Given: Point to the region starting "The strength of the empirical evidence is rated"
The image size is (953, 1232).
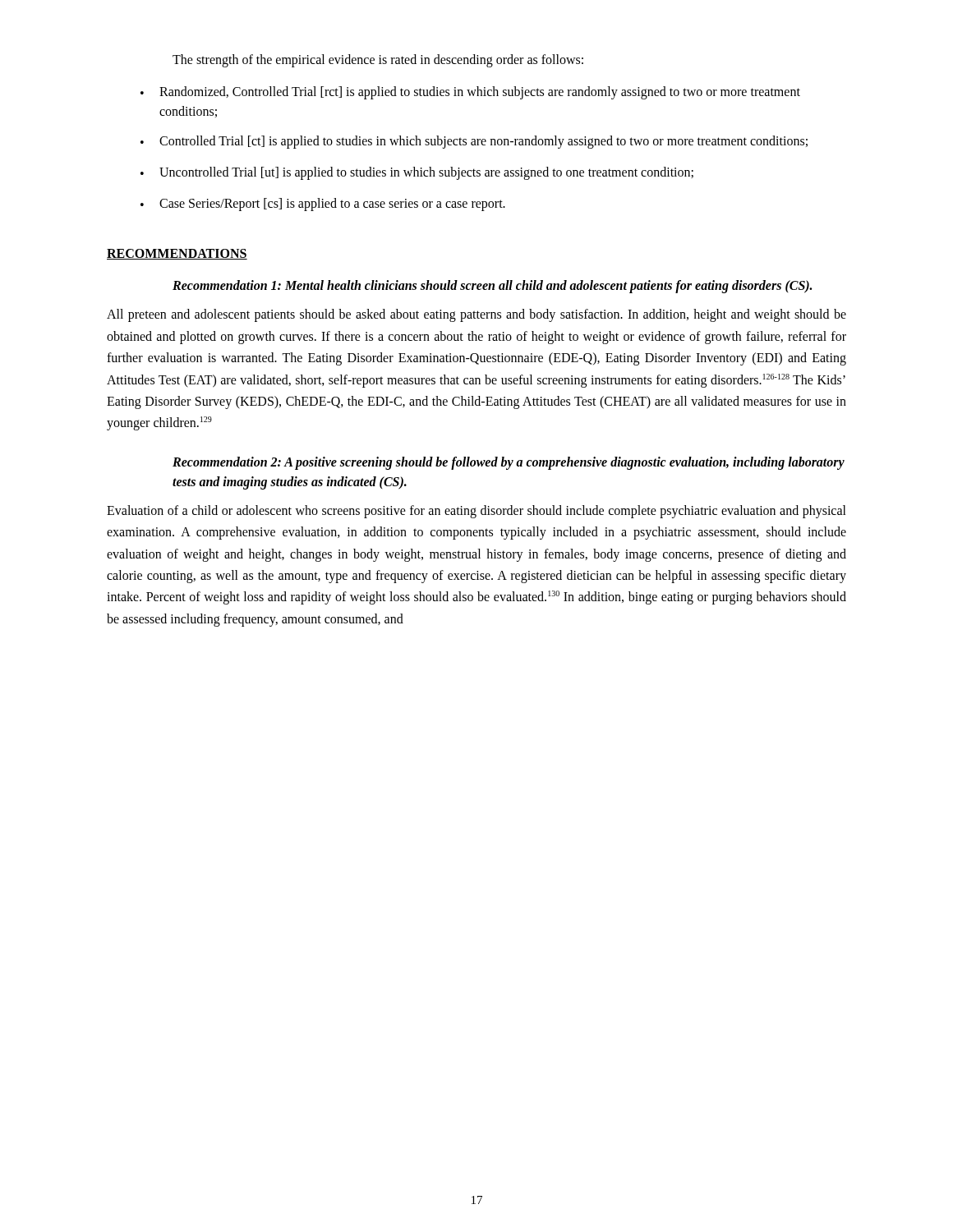Looking at the screenshot, I should (378, 60).
